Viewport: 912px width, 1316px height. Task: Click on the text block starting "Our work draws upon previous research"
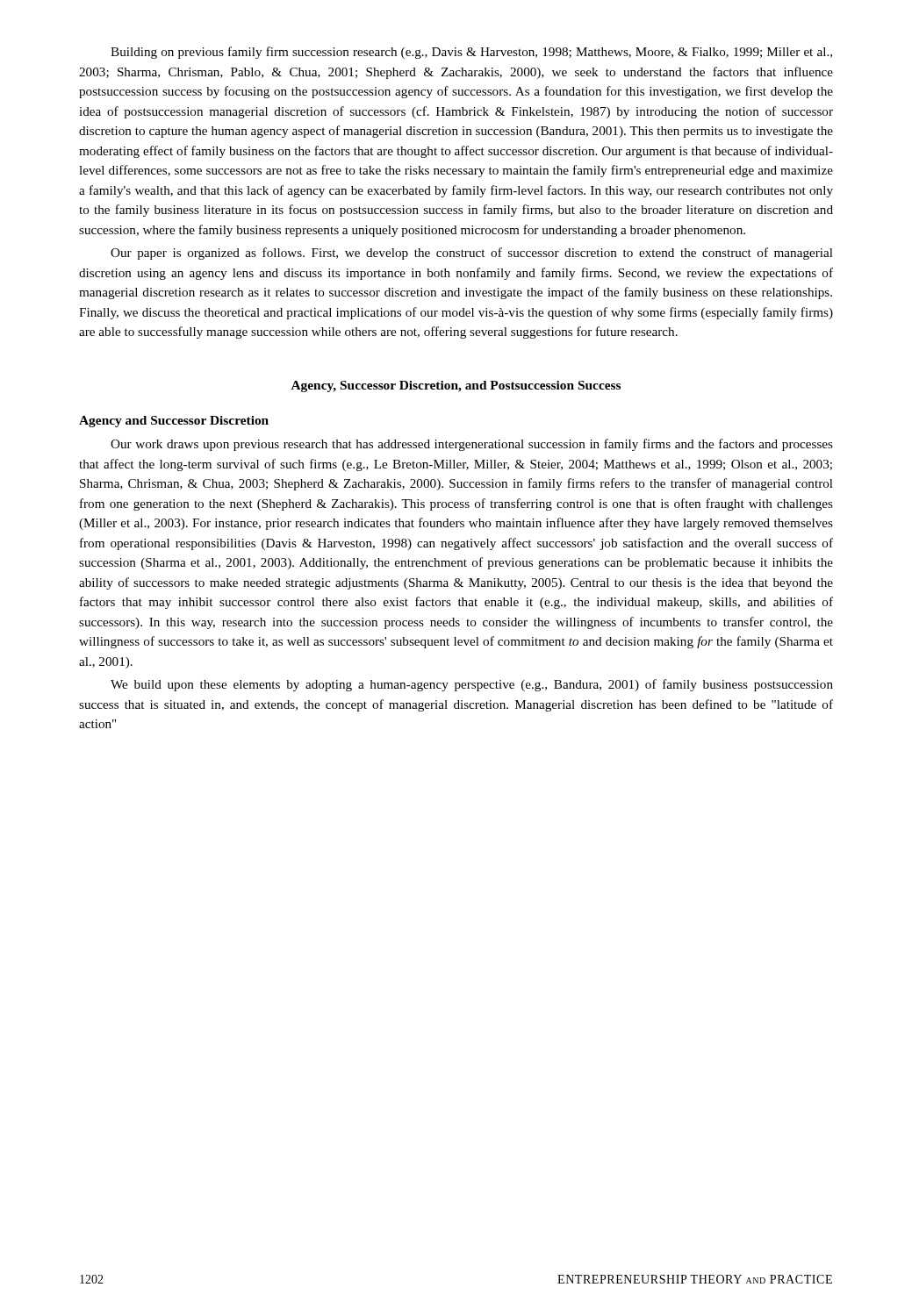pos(456,553)
